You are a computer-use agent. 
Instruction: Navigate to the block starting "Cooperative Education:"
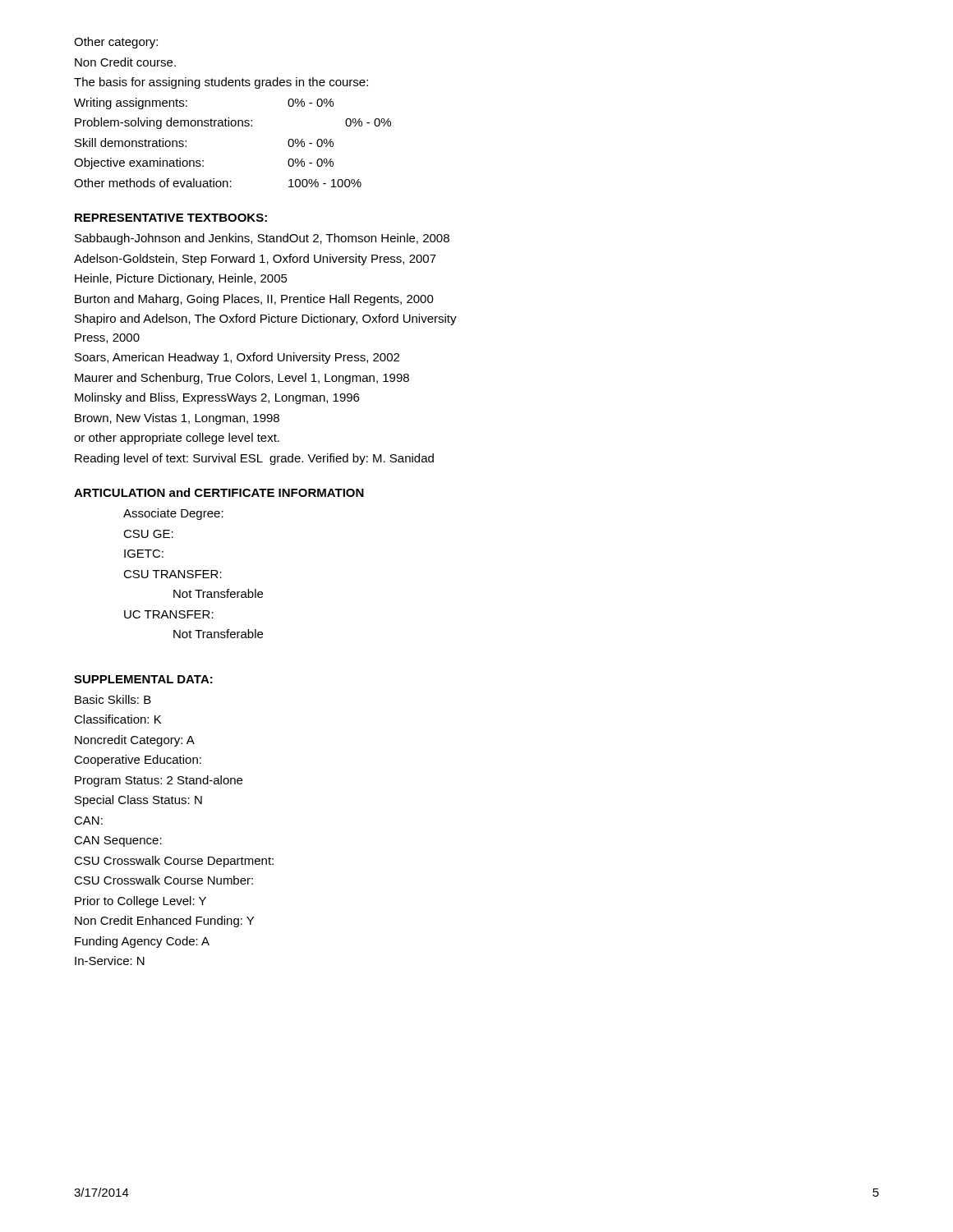138,759
